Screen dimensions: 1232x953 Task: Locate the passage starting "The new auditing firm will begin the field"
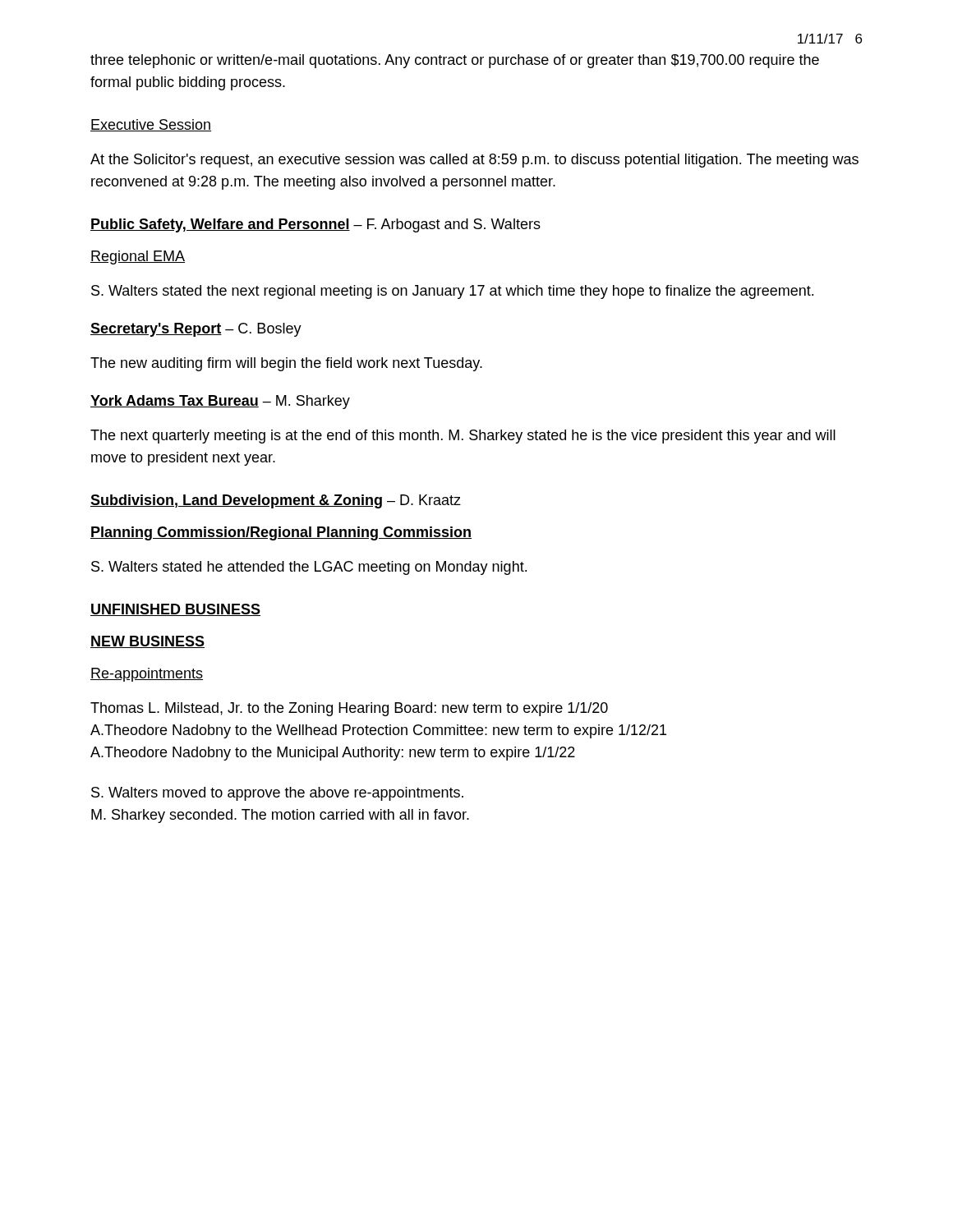tap(476, 363)
